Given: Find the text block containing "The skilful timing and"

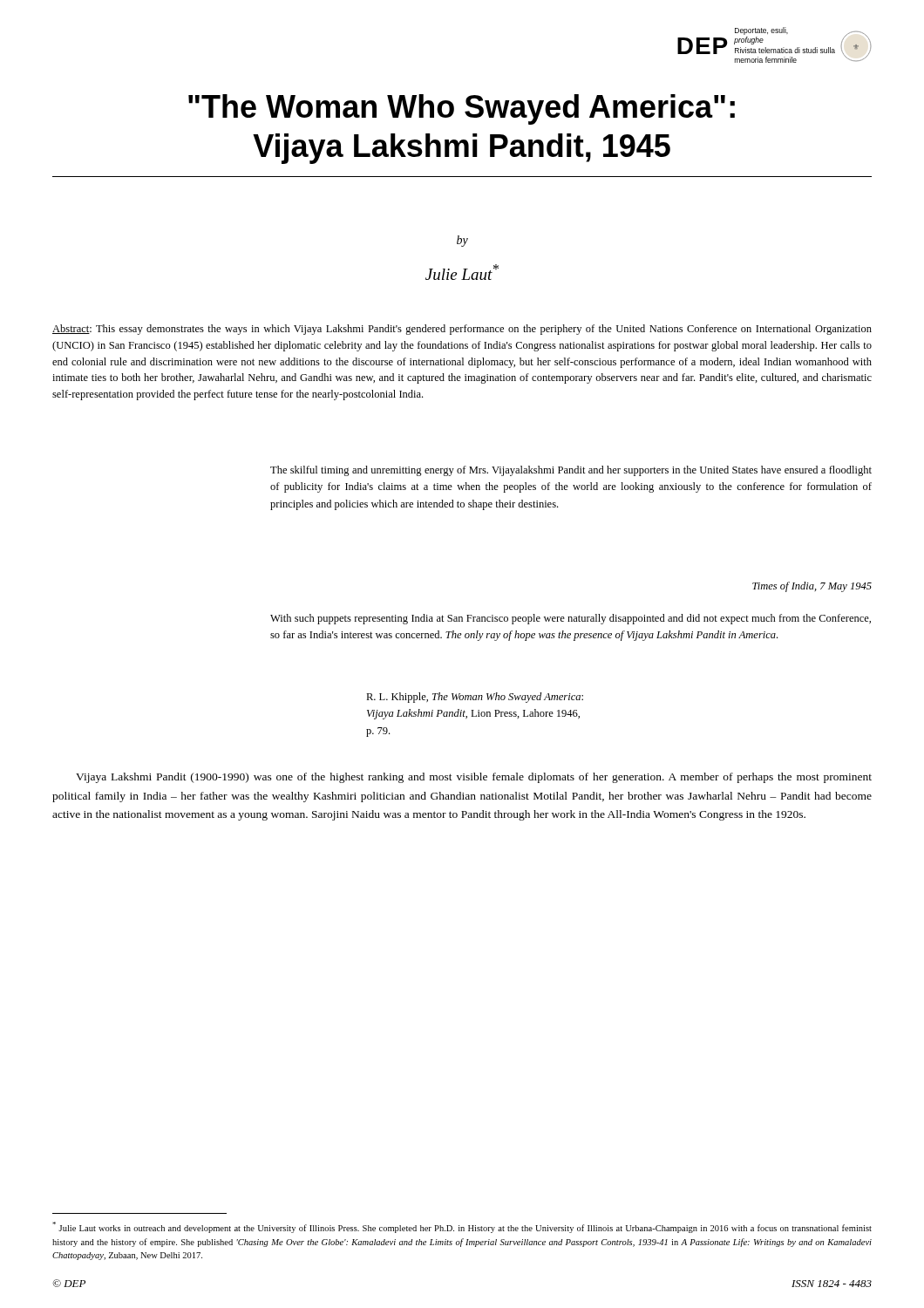Looking at the screenshot, I should [571, 487].
